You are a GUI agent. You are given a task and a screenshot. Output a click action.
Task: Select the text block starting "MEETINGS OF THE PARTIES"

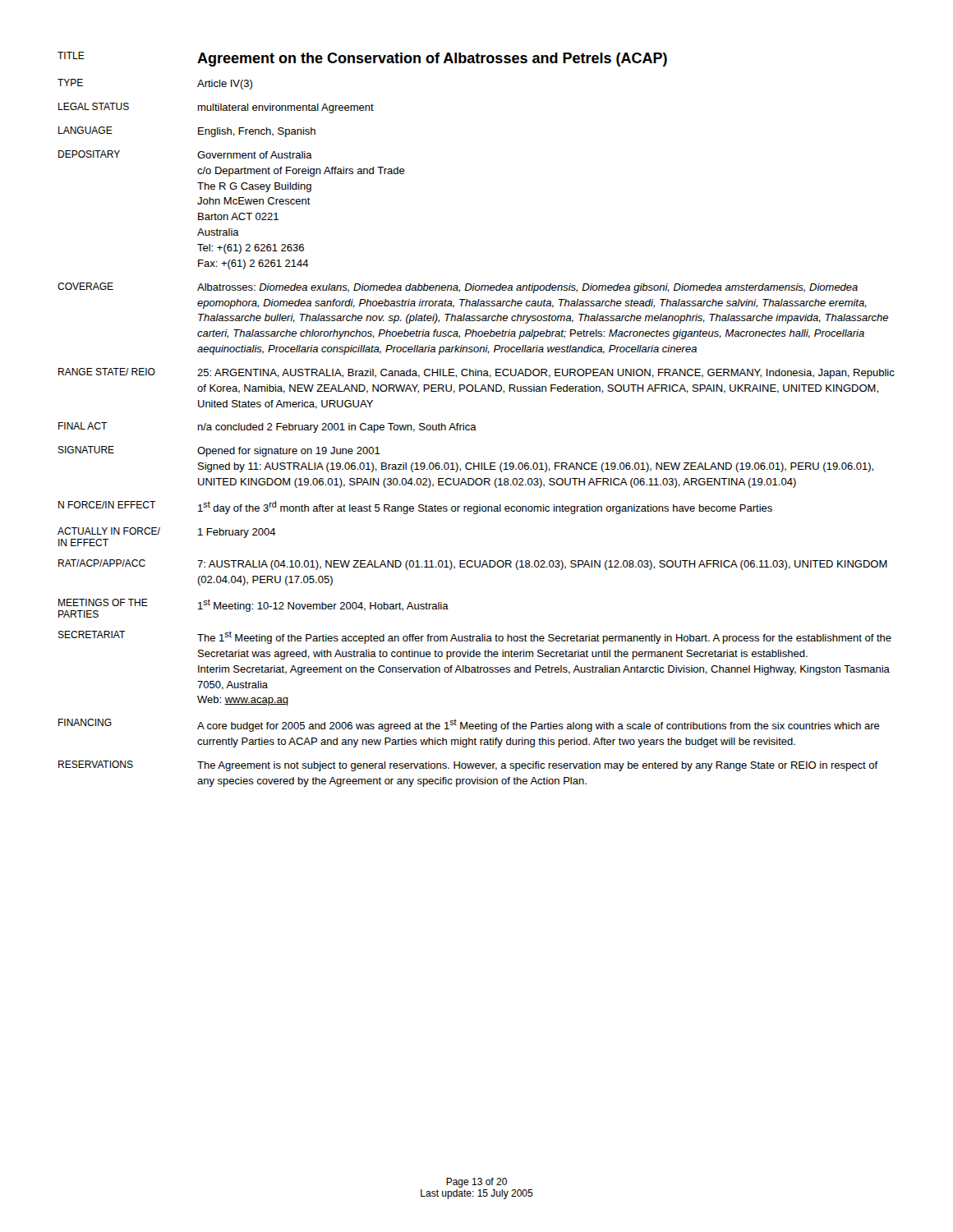(x=103, y=608)
